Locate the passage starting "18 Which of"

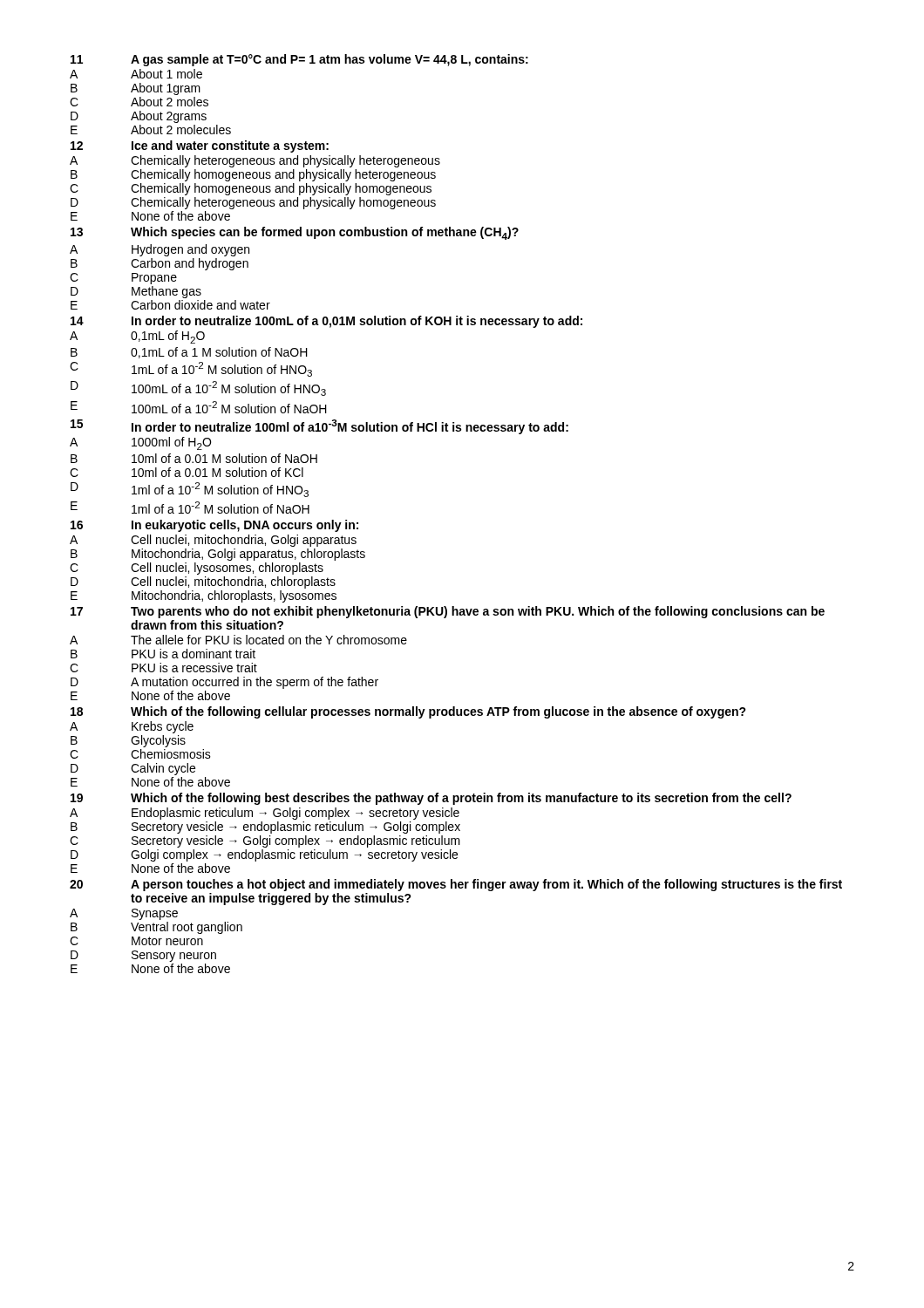[x=408, y=712]
